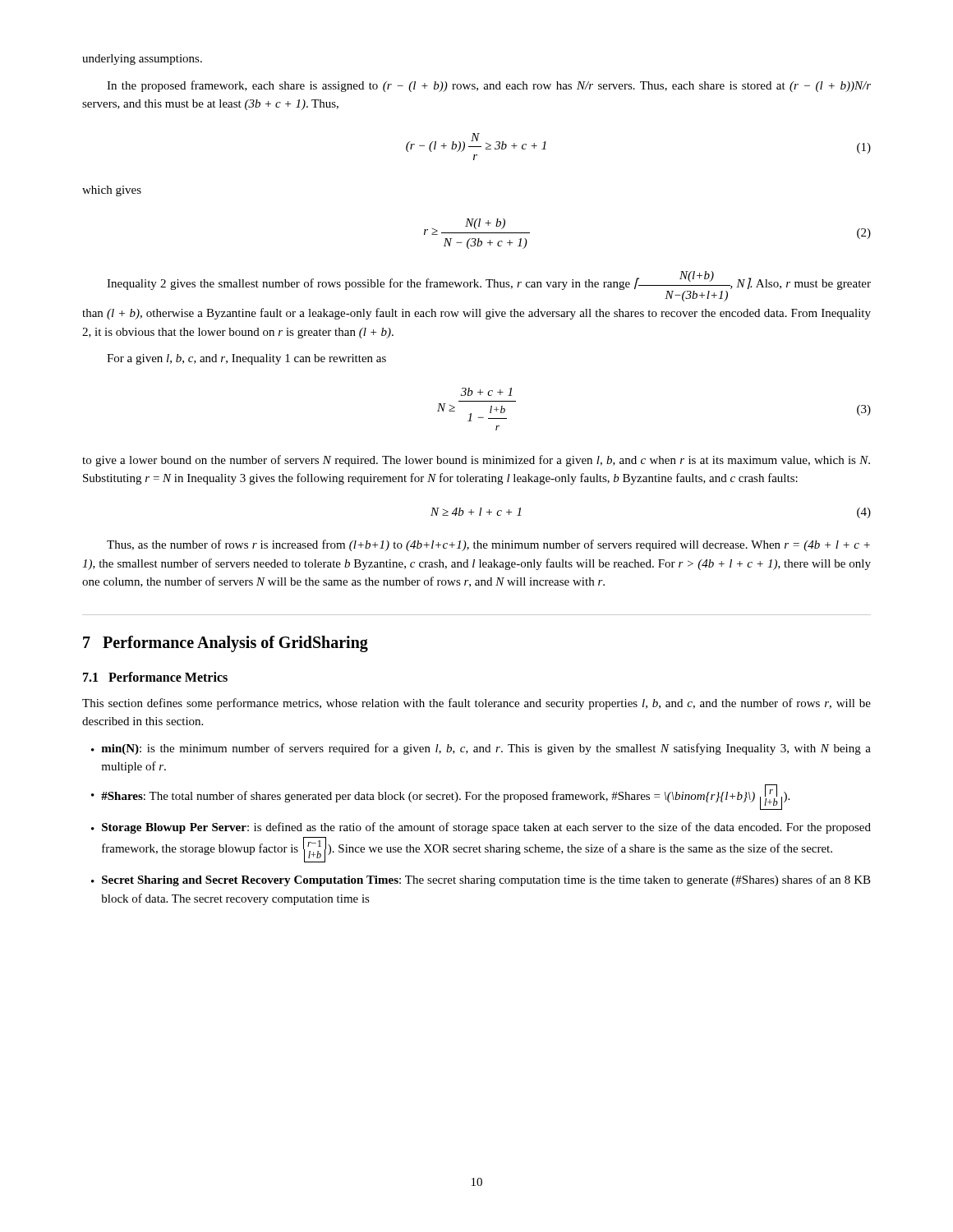
Task: Click the passage that begins "For a given l, b, c,"
Action: pyautogui.click(x=246, y=359)
